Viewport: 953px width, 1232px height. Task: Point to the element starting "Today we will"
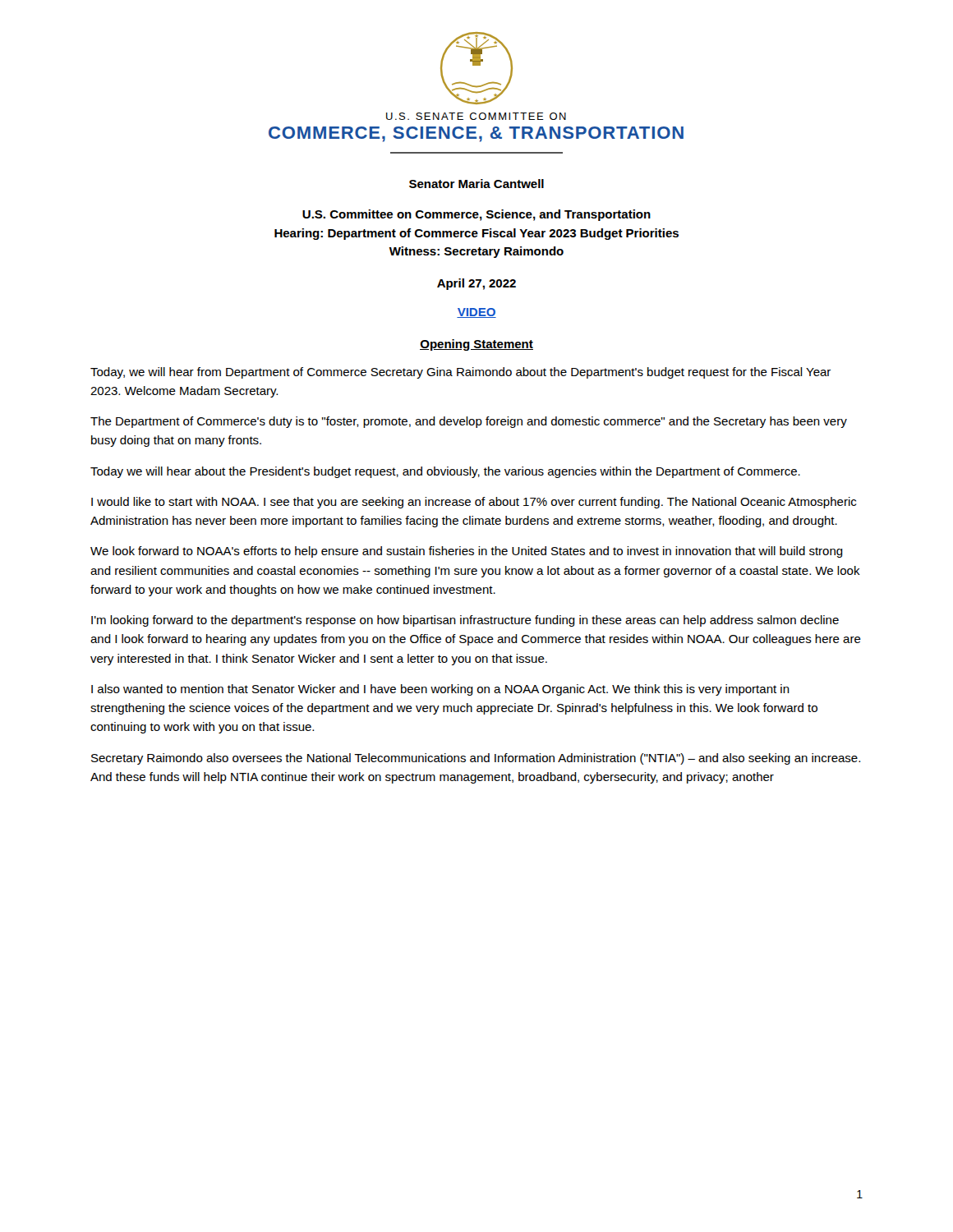click(x=446, y=471)
